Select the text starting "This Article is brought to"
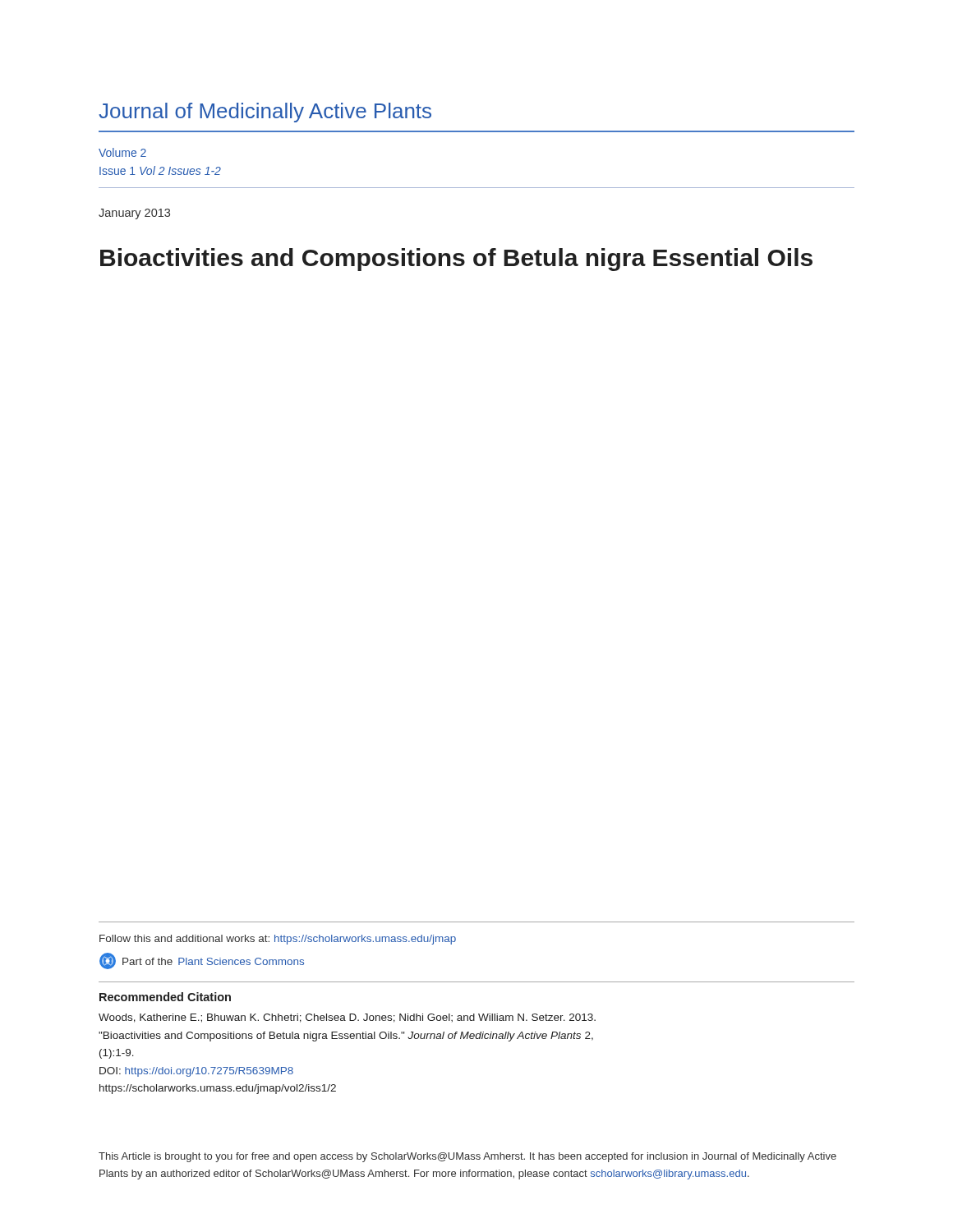The image size is (953, 1232). (x=467, y=1165)
